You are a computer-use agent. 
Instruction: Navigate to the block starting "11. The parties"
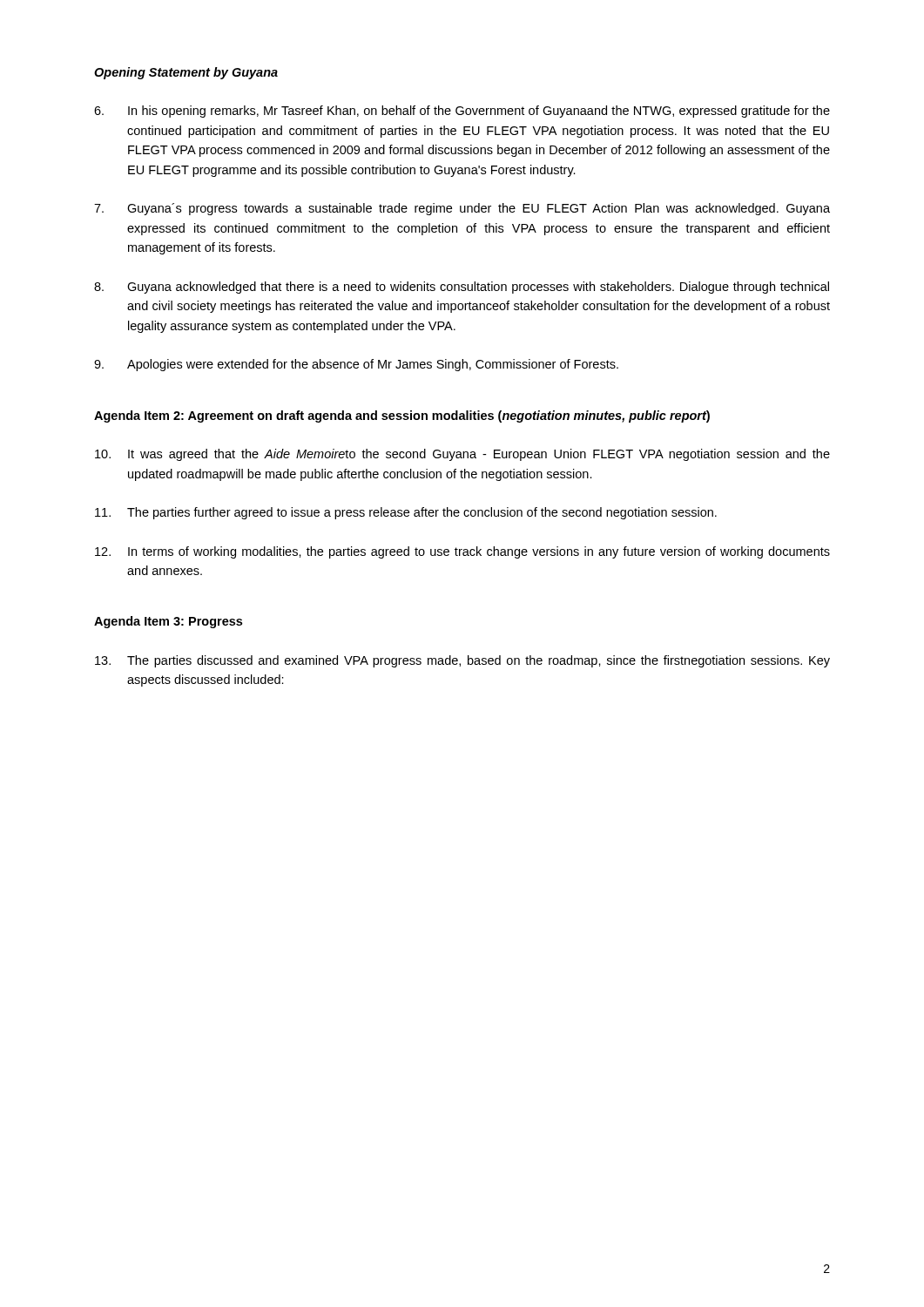pyautogui.click(x=462, y=513)
